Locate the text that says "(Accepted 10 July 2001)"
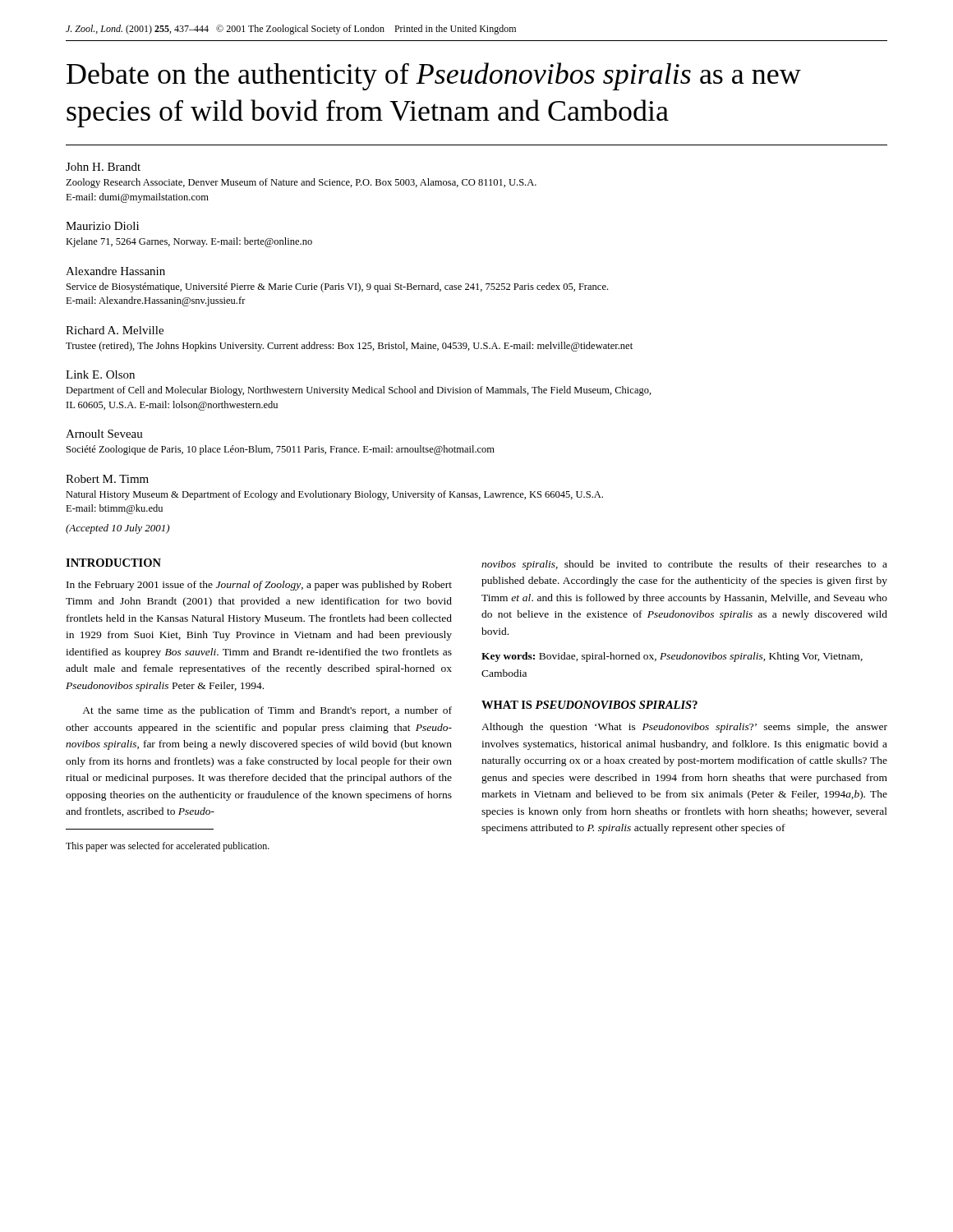The width and height of the screenshot is (953, 1232). pyautogui.click(x=117, y=529)
